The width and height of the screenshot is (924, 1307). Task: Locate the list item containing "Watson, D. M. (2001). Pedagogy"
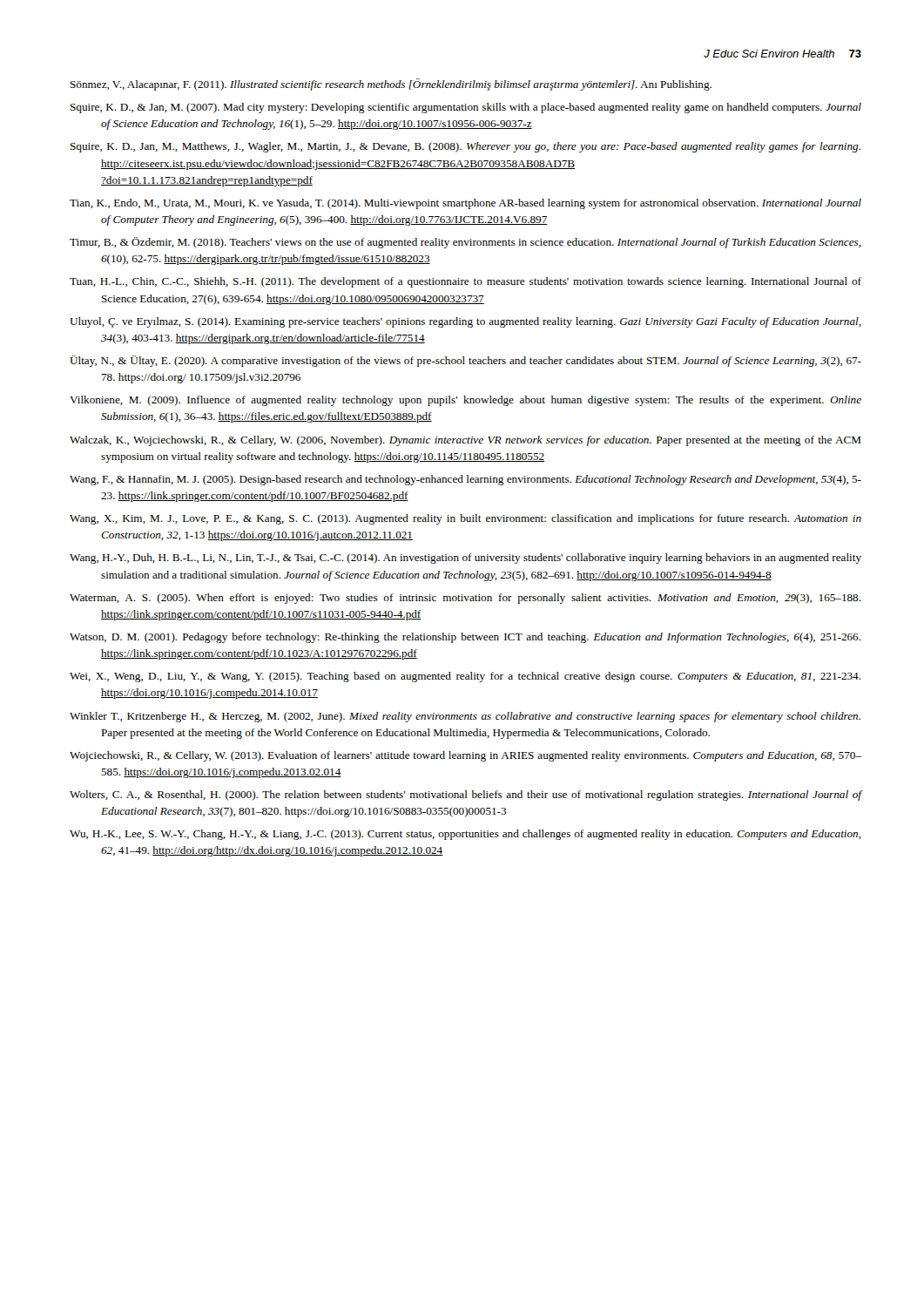pyautogui.click(x=465, y=645)
